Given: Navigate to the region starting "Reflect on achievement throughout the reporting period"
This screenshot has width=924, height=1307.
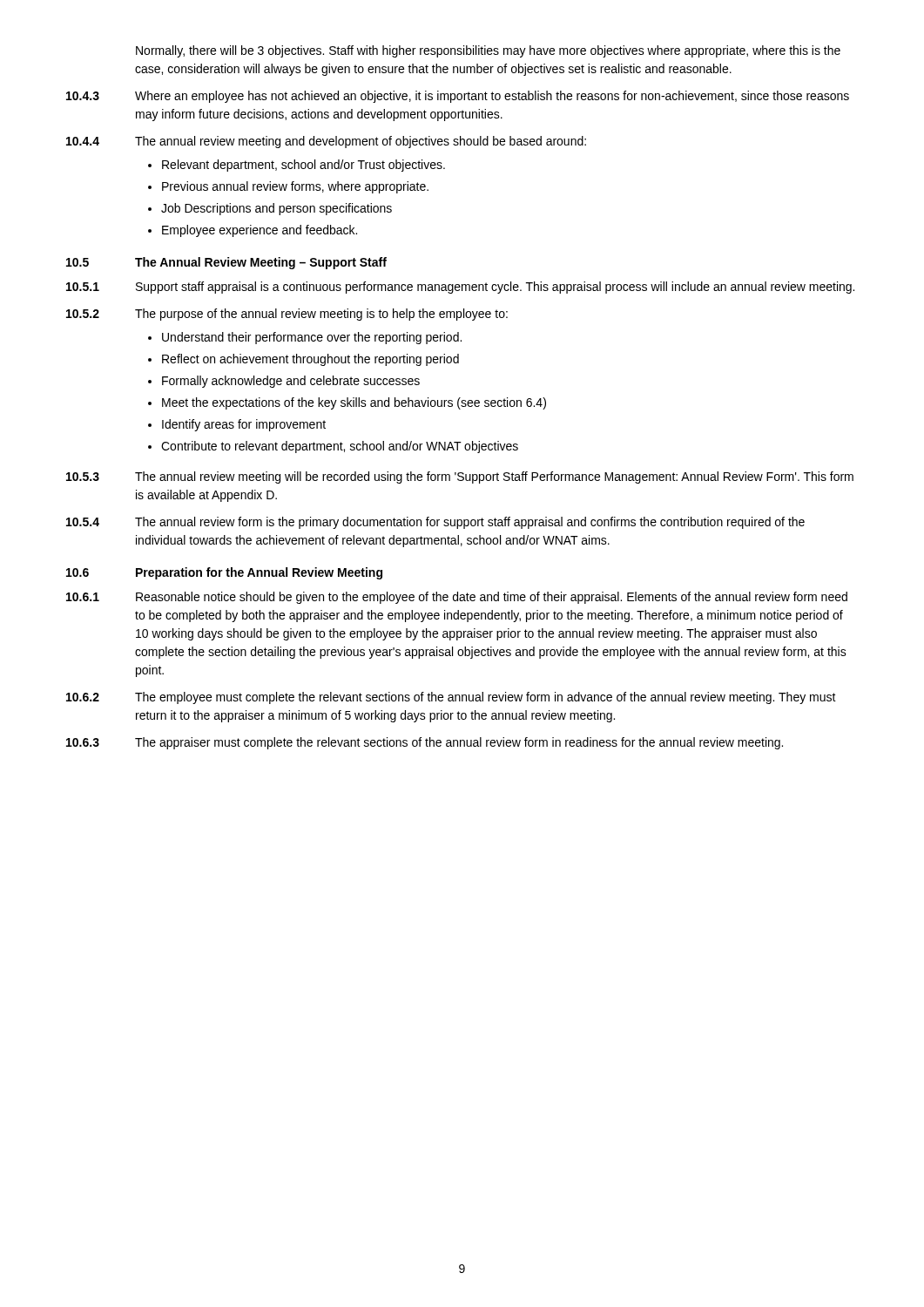Looking at the screenshot, I should (x=310, y=359).
